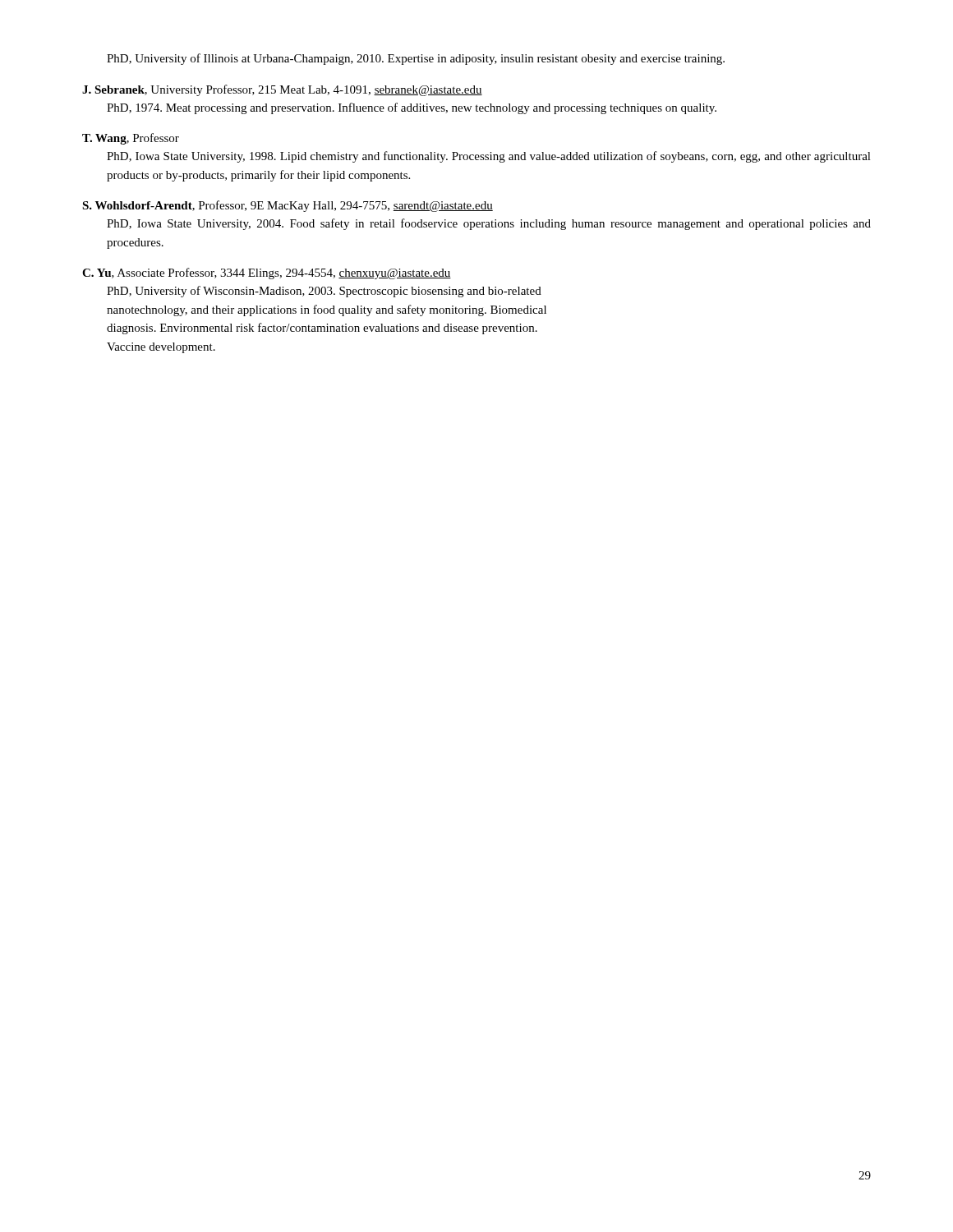Point to the element starting "T. Wang, Professor PhD,"
The width and height of the screenshot is (953, 1232).
(476, 158)
